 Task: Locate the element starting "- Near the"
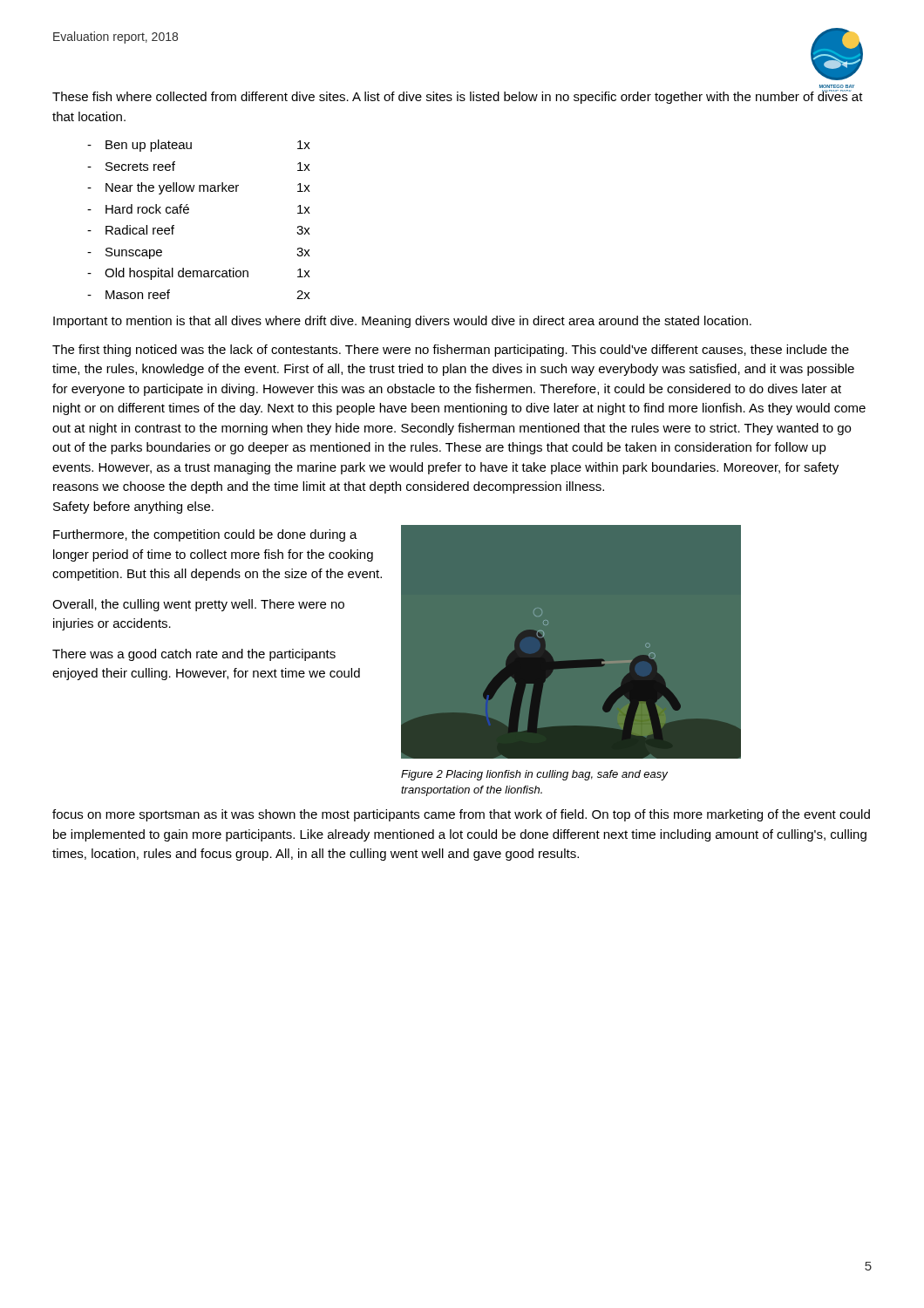tap(209, 188)
